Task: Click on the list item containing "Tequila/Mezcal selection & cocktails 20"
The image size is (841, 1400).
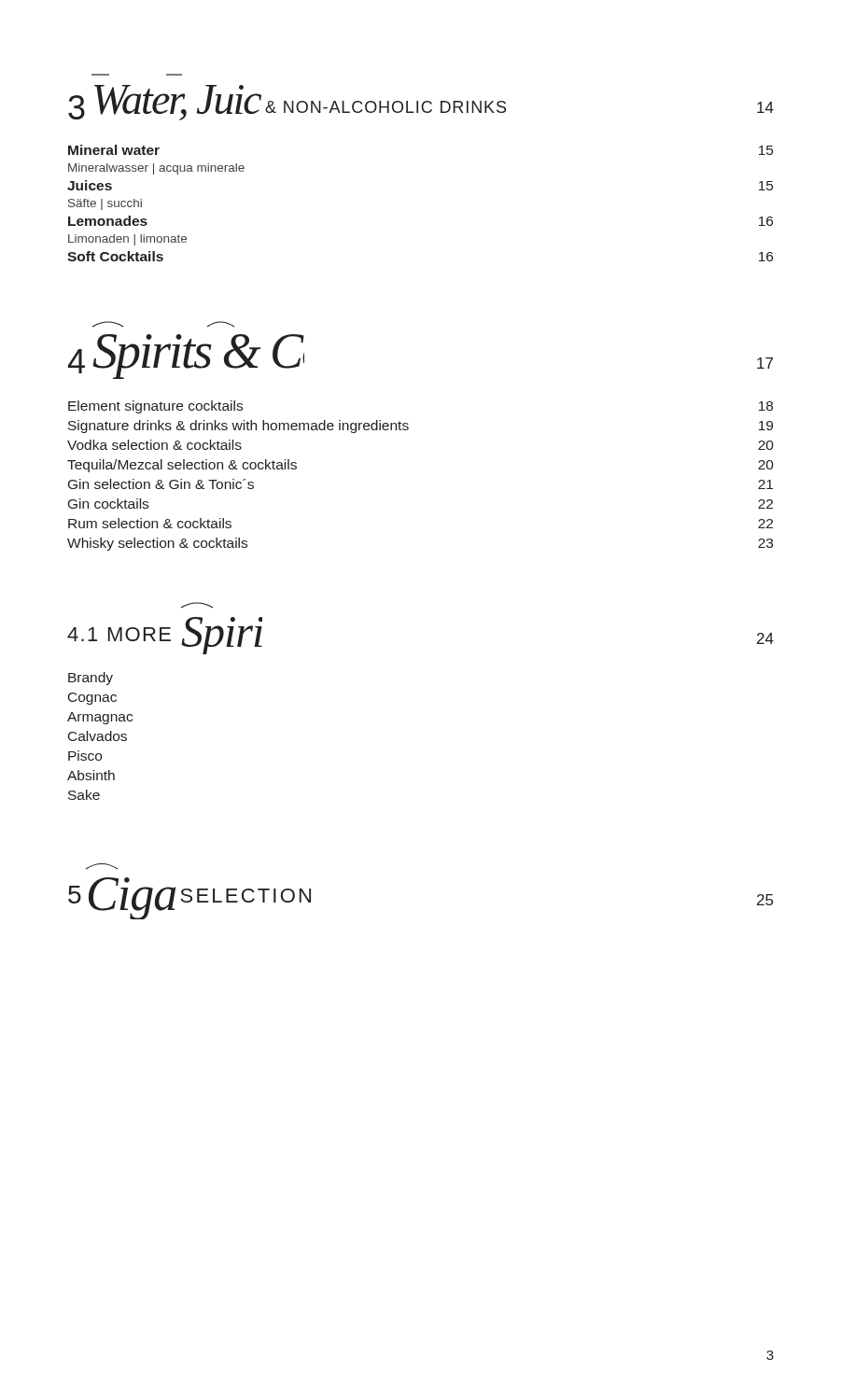Action: 183,465
